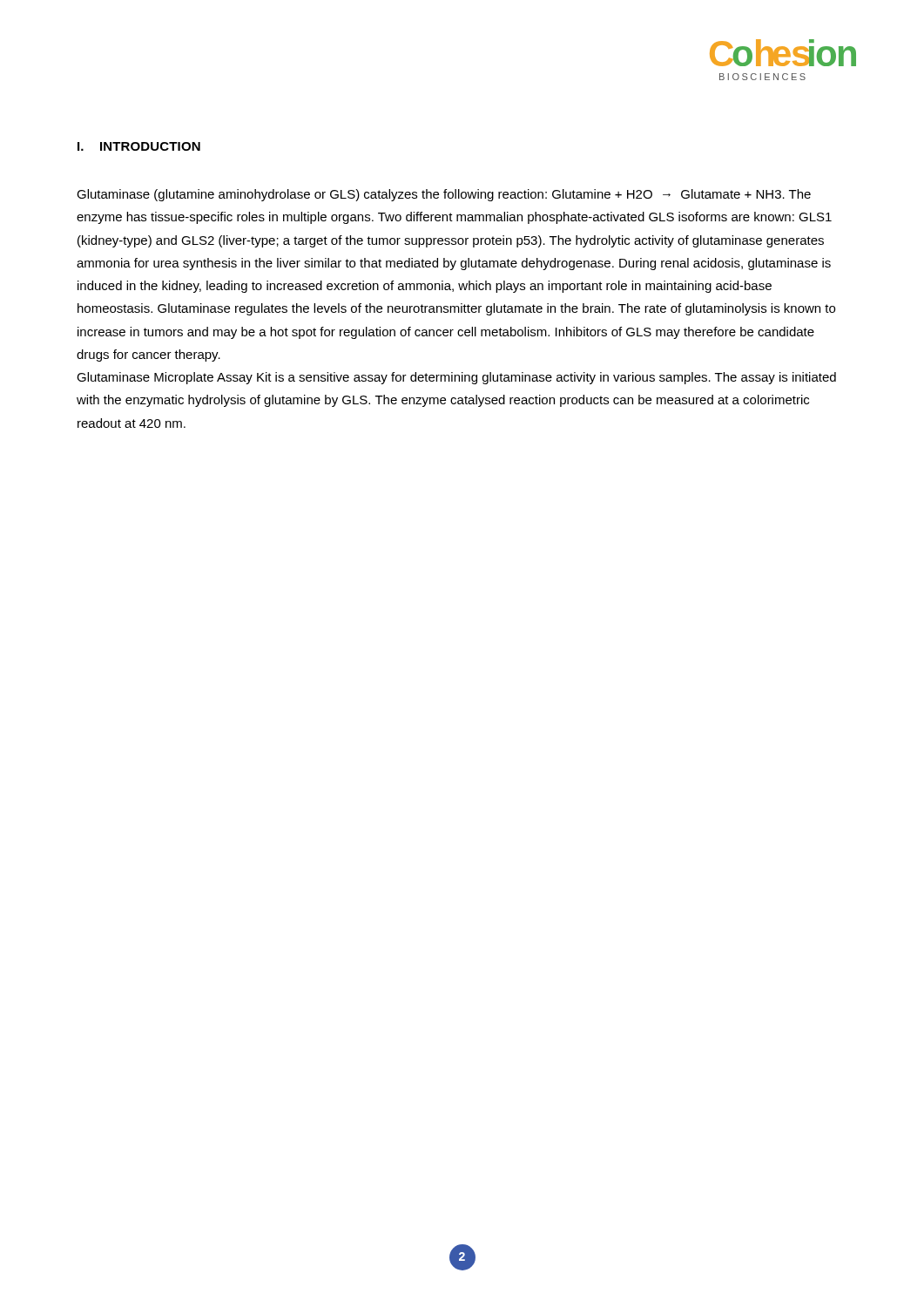Screen dimensions: 1307x924
Task: Select the logo
Action: (x=786, y=65)
